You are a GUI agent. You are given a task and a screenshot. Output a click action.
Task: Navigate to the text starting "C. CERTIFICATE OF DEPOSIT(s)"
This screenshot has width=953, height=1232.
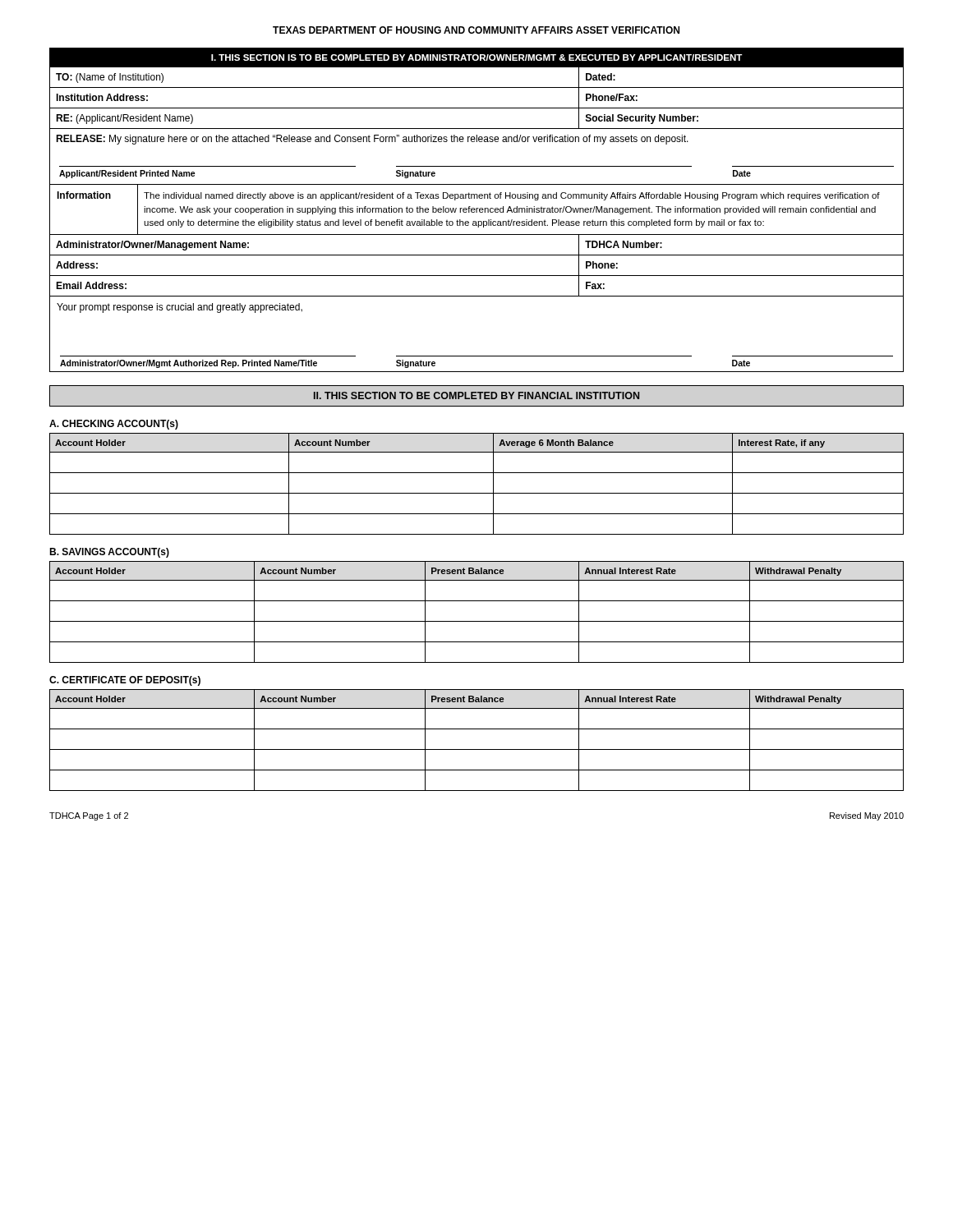pyautogui.click(x=125, y=680)
